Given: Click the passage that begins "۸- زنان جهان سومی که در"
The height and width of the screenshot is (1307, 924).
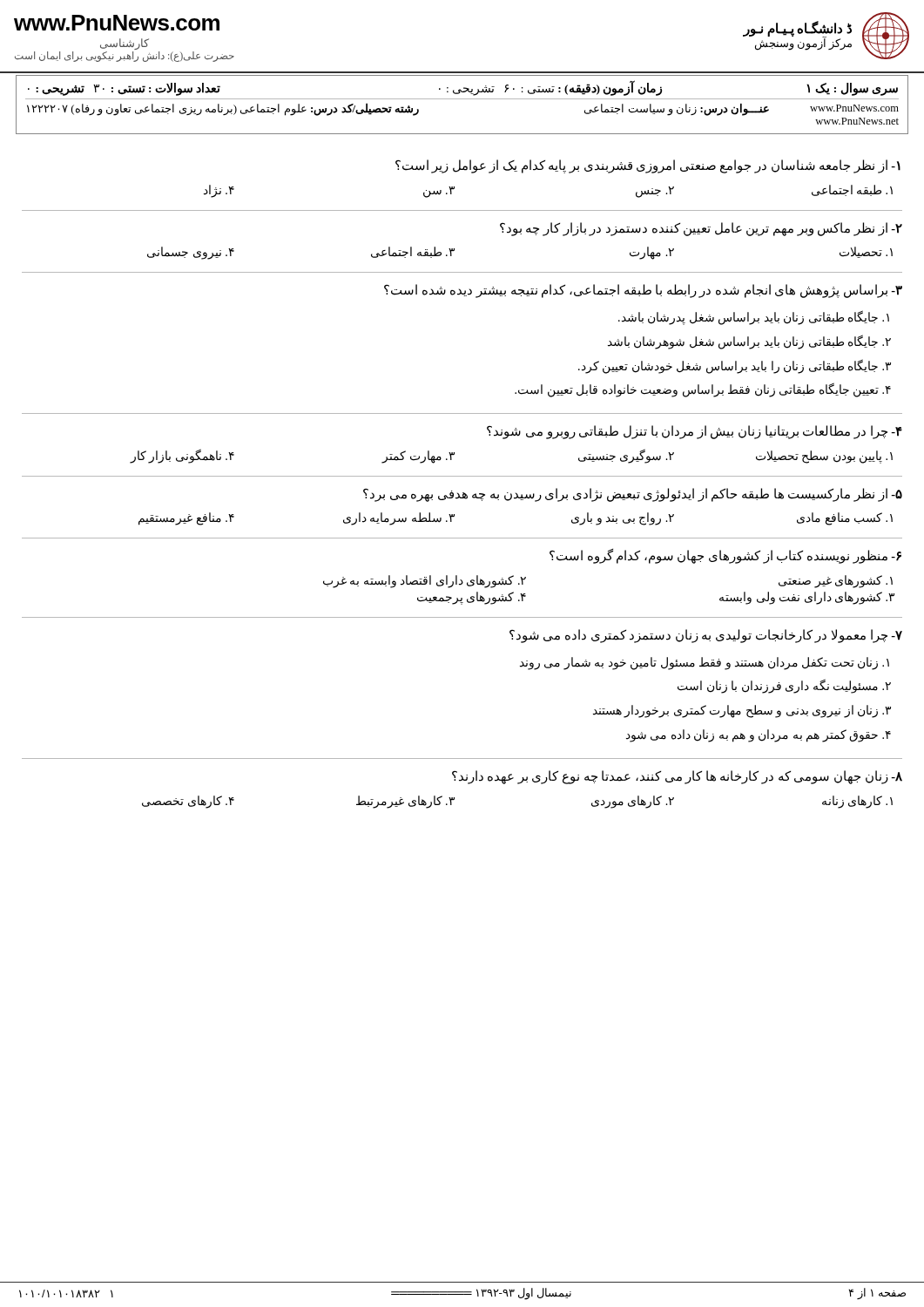Looking at the screenshot, I should click(x=462, y=787).
